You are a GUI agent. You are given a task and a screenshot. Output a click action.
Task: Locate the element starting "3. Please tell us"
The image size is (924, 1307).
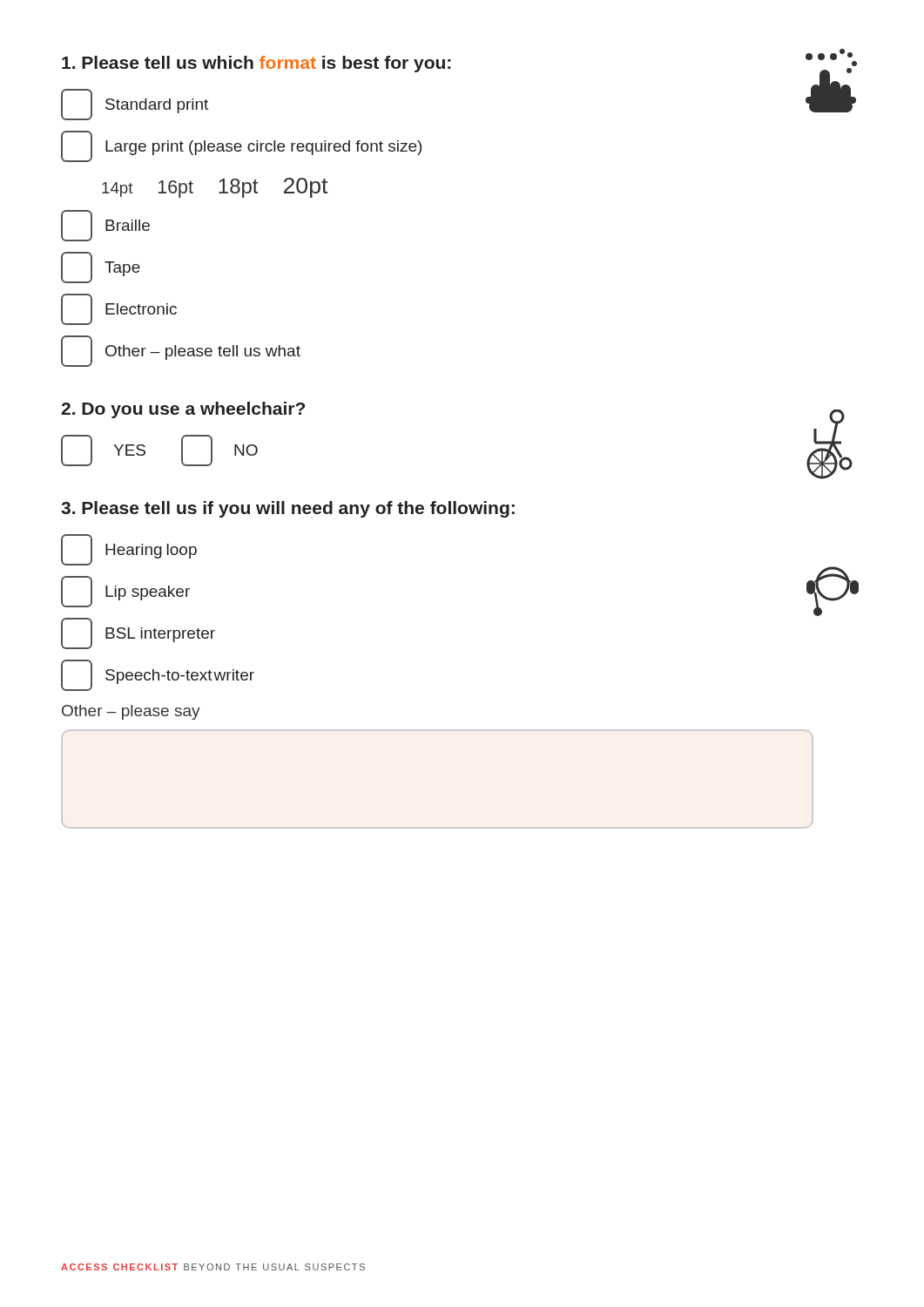(x=462, y=508)
